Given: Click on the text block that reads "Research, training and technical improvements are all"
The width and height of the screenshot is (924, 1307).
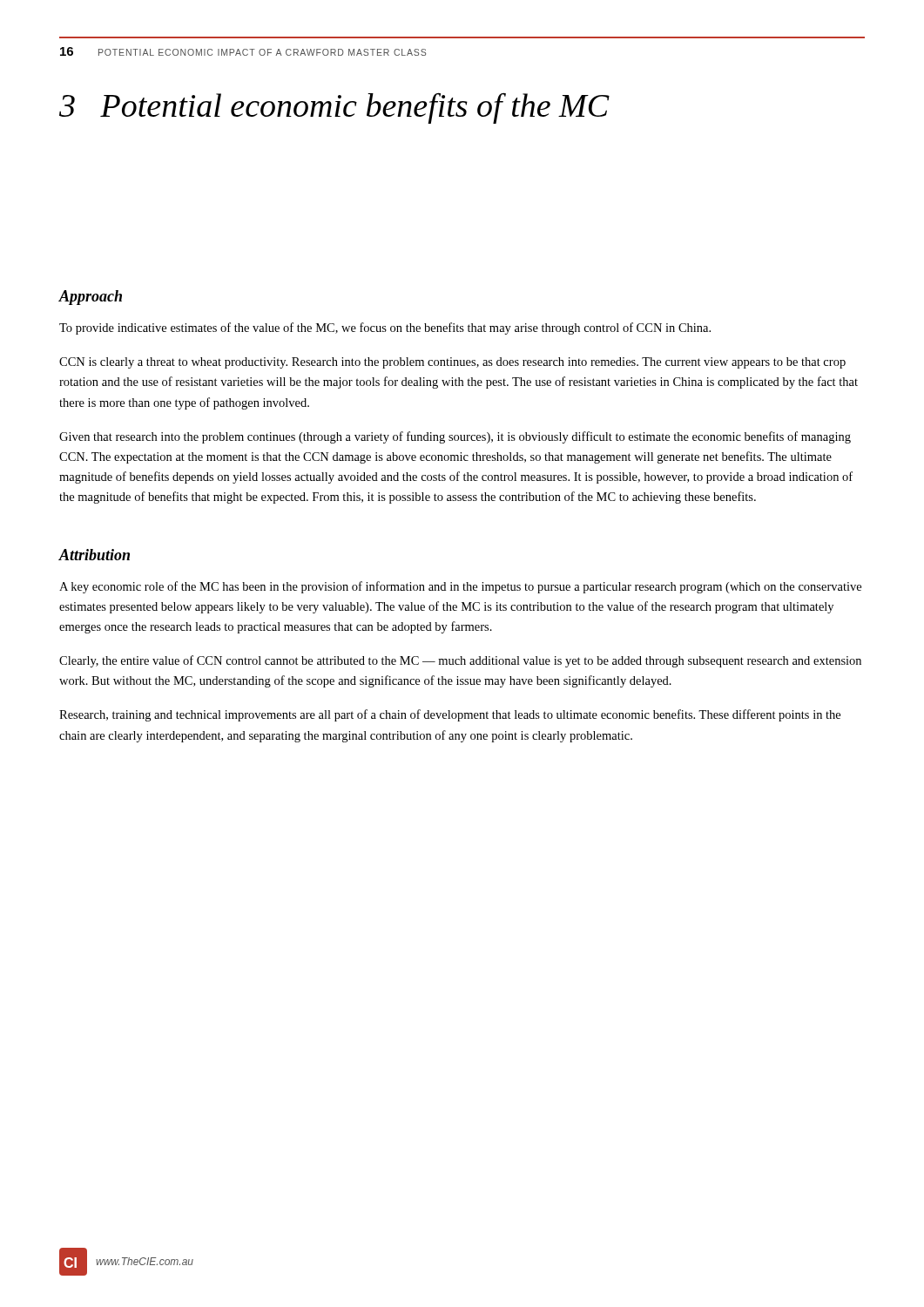Looking at the screenshot, I should coord(450,725).
